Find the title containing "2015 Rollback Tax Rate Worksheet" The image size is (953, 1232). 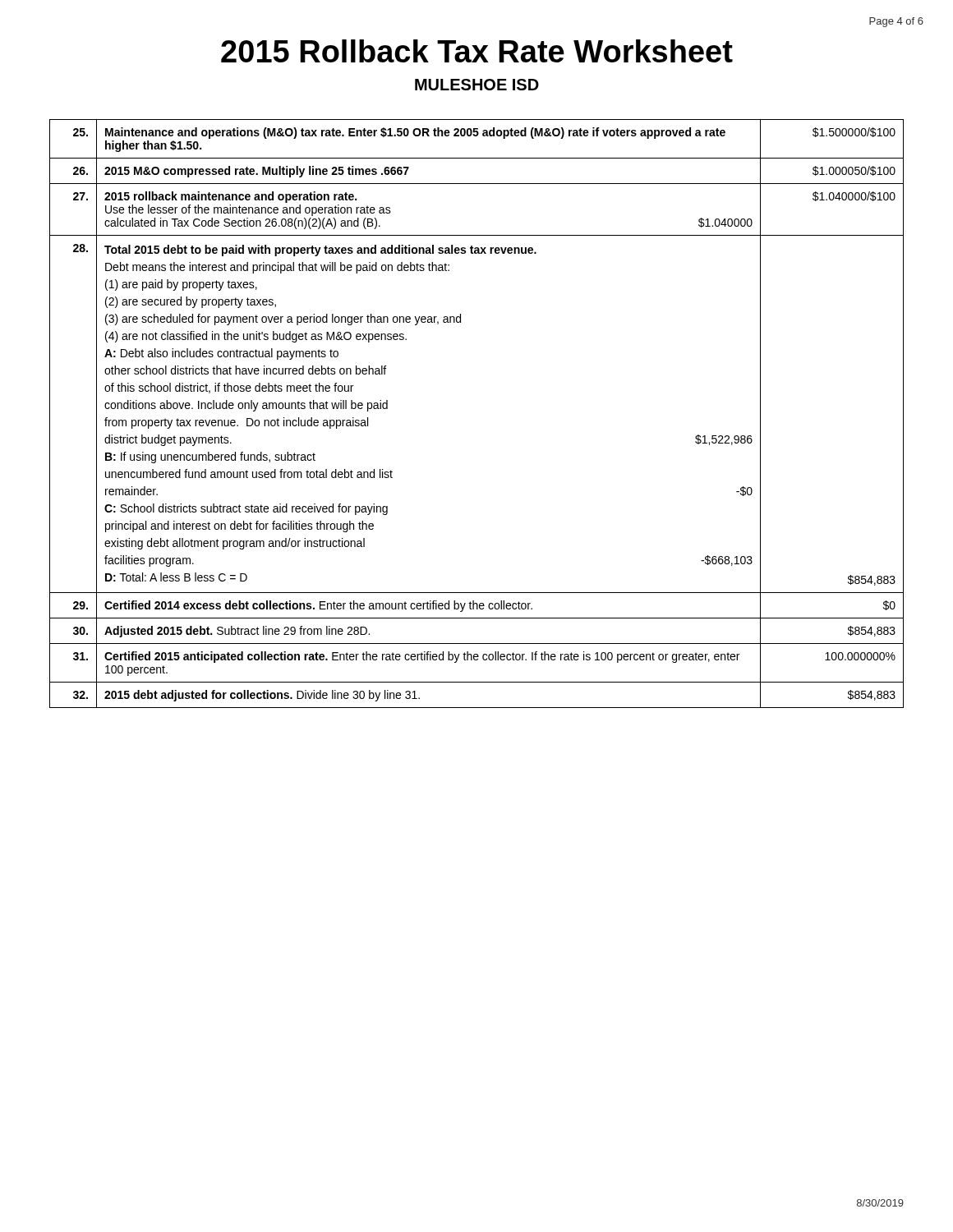click(476, 52)
